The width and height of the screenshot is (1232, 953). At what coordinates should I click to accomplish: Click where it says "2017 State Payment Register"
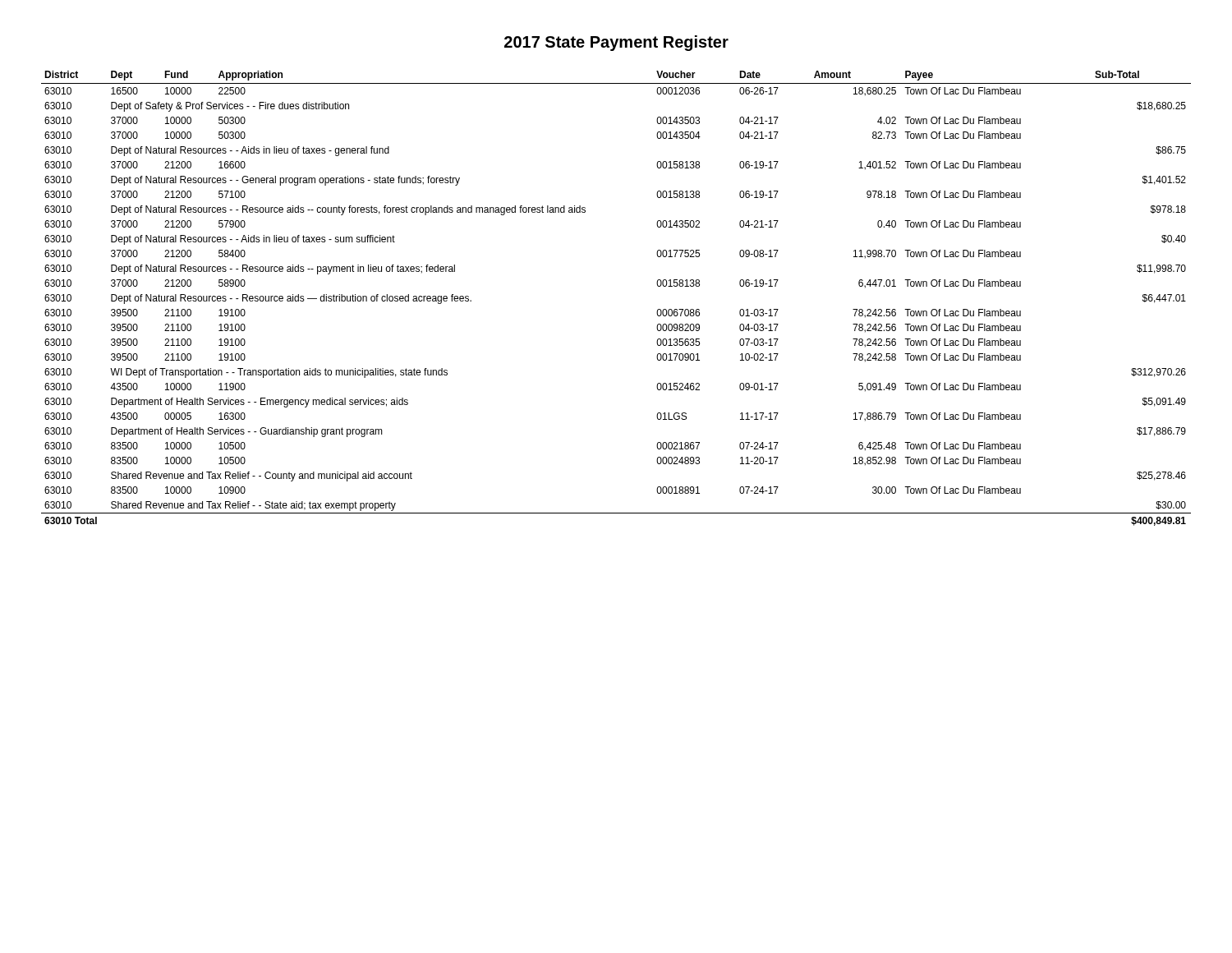click(x=616, y=42)
